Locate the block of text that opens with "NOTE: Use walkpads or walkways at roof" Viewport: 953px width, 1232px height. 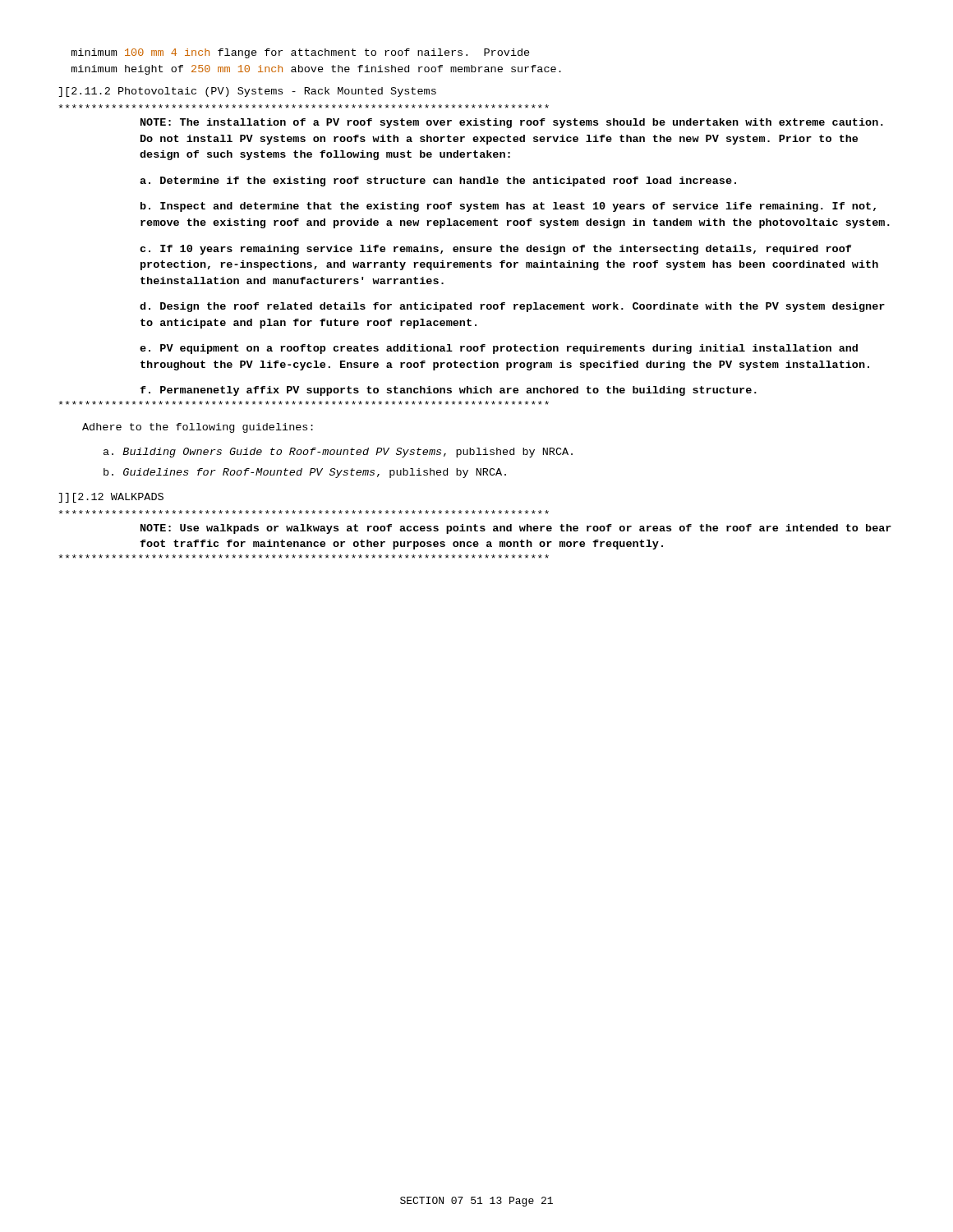[x=516, y=536]
